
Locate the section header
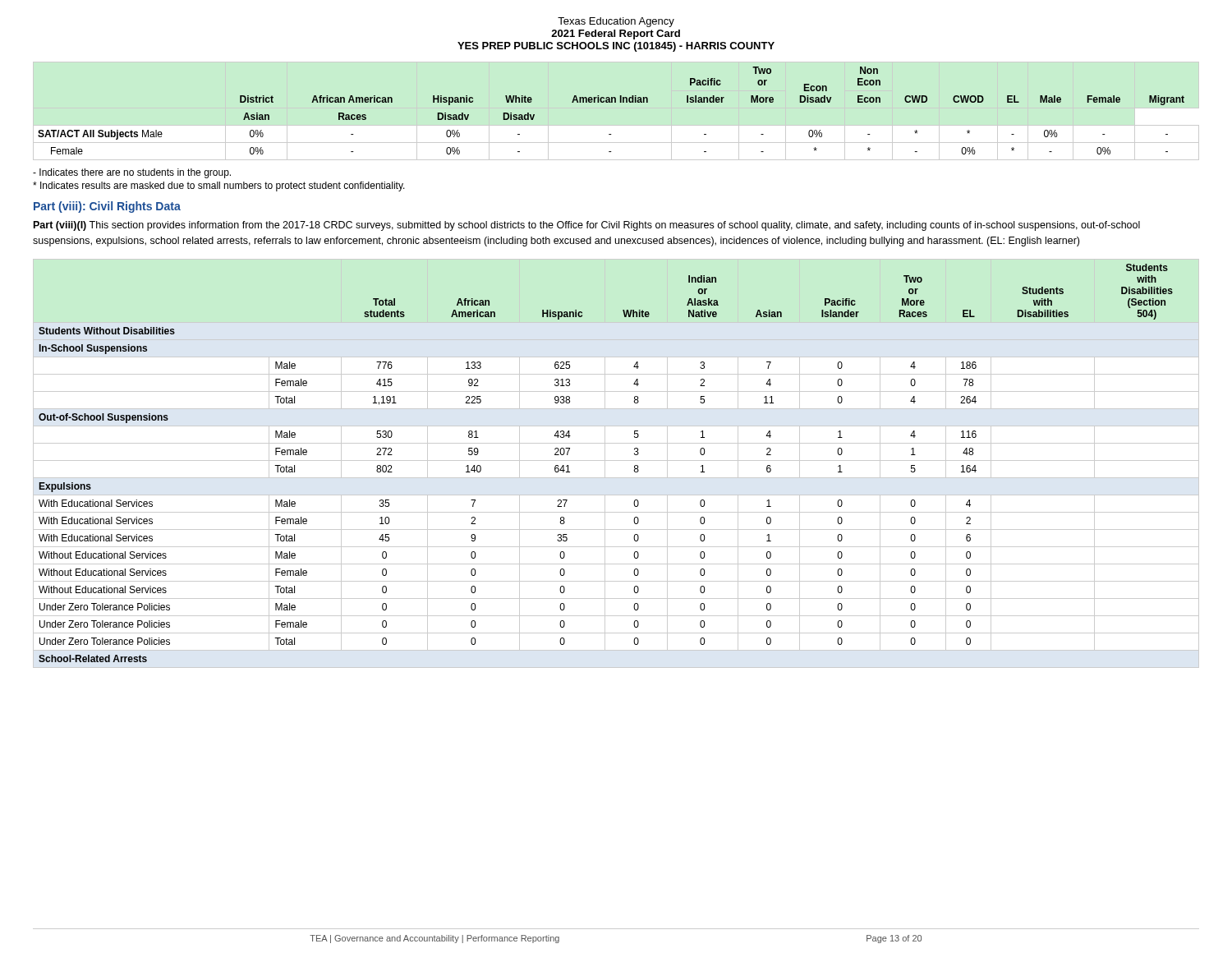107,206
